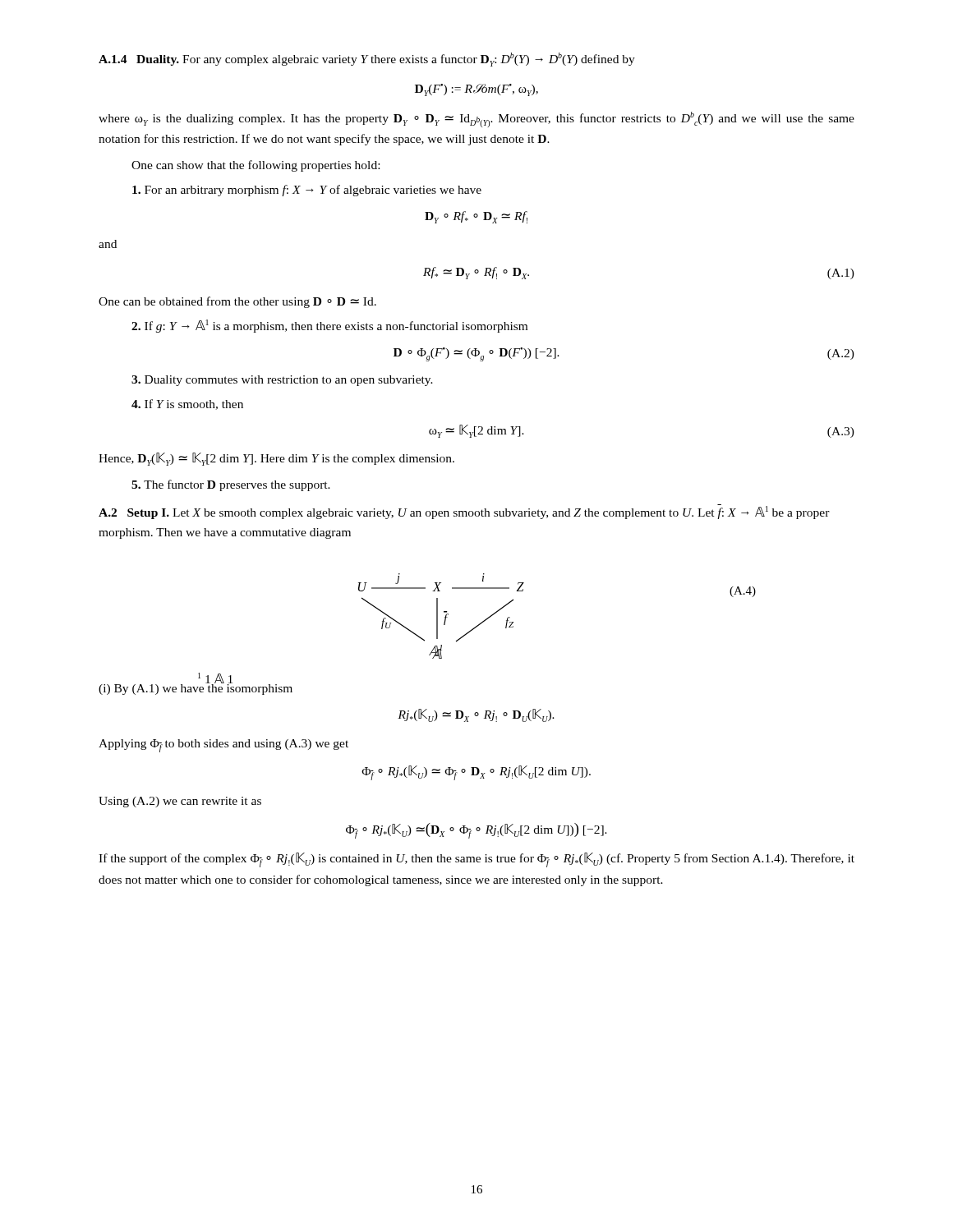
Task: Locate the list item that says "4. If Y is"
Action: (x=188, y=404)
